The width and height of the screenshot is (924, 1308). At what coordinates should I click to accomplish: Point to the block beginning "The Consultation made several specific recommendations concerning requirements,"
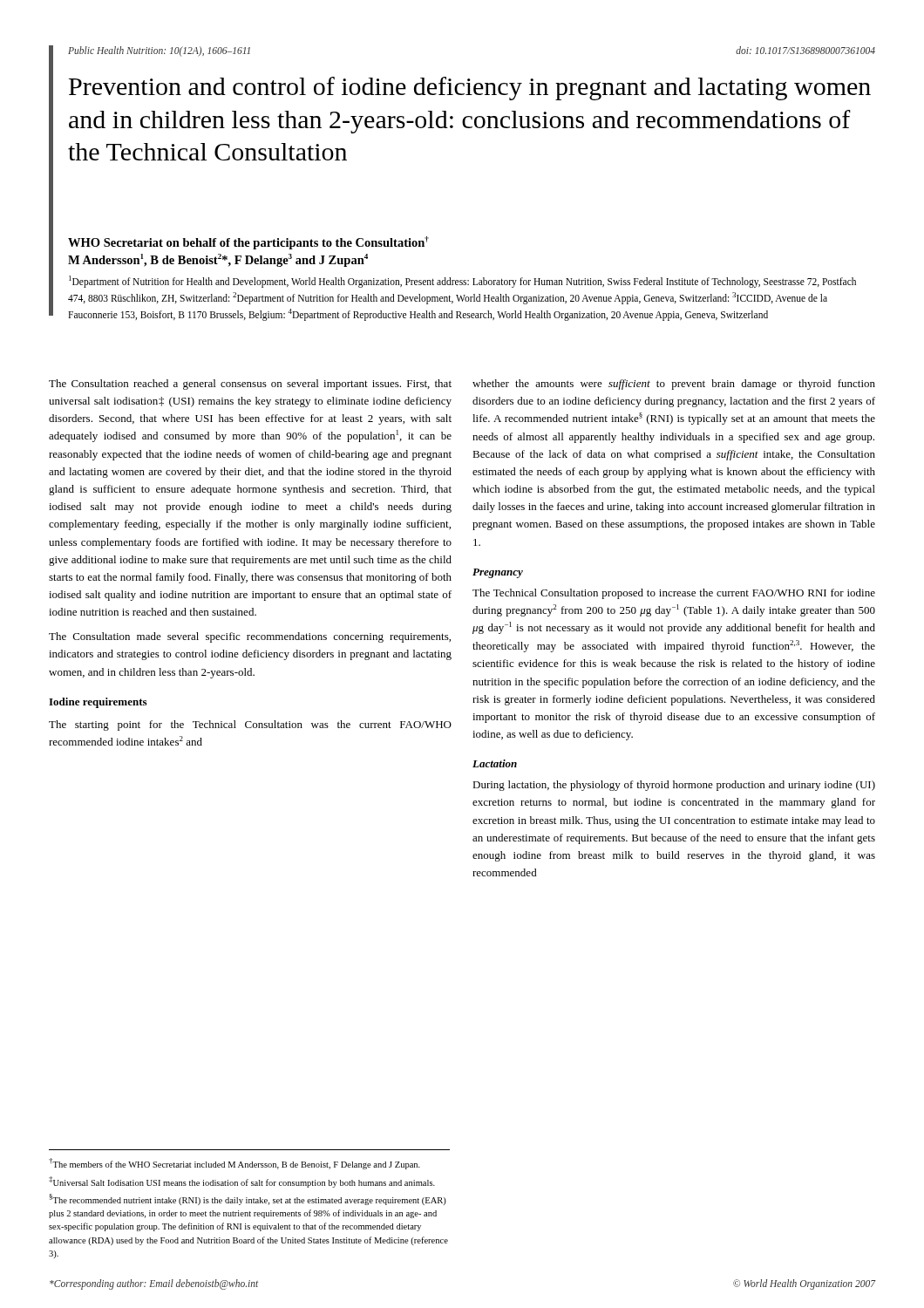[250, 654]
